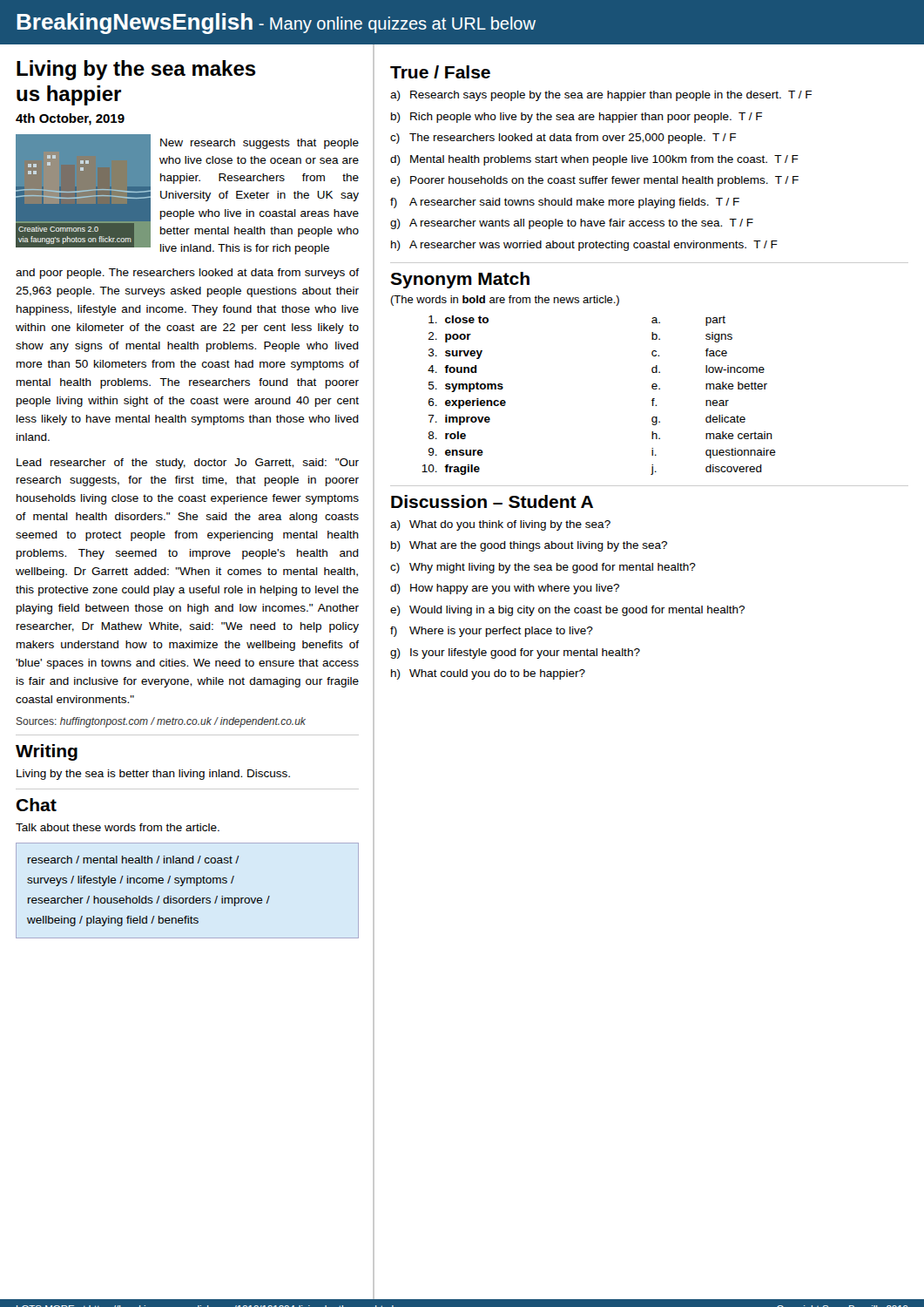
Task: Point to the passage starting "research / mental health /"
Action: coord(148,890)
